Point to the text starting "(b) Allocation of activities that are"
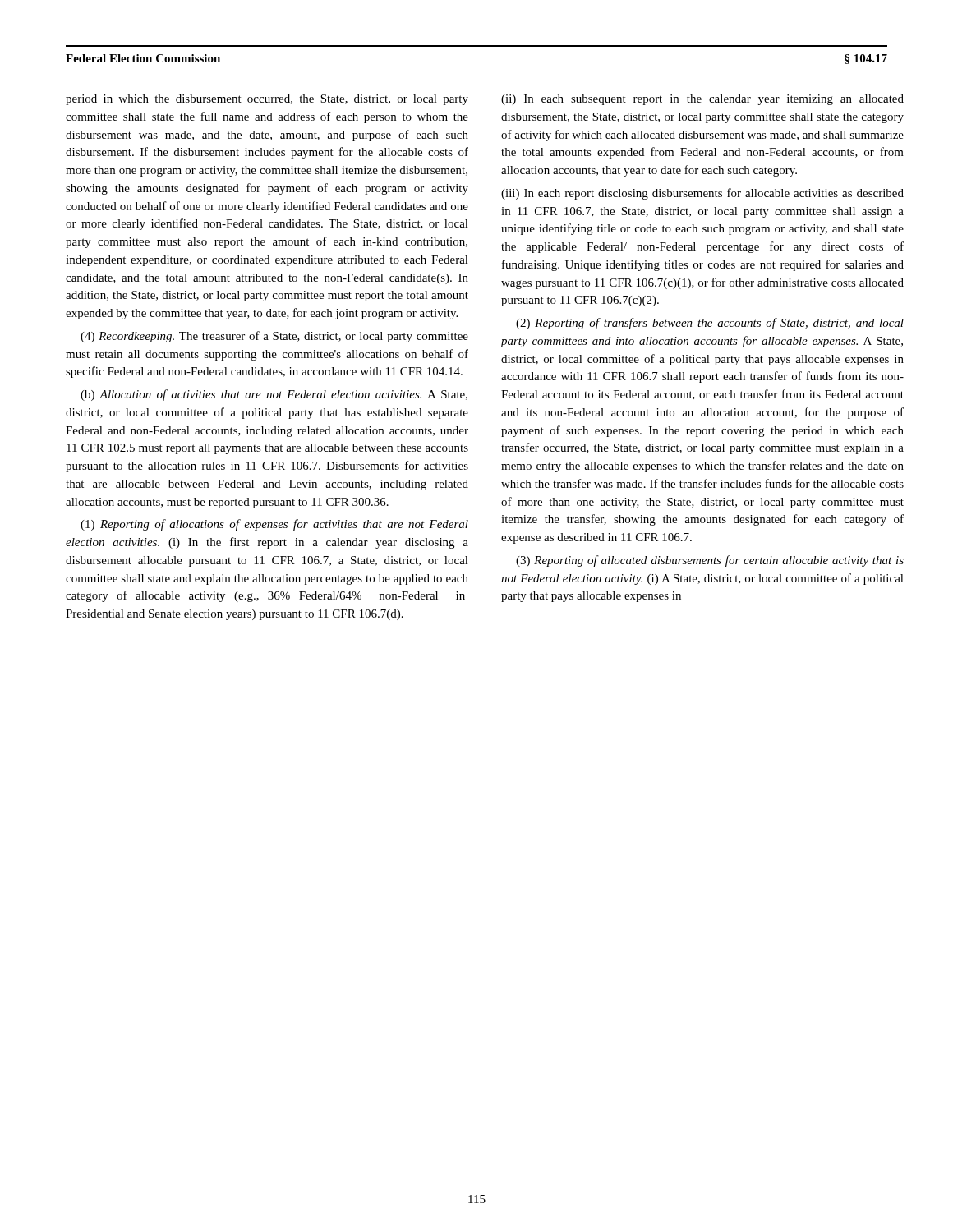953x1232 pixels. pos(267,449)
